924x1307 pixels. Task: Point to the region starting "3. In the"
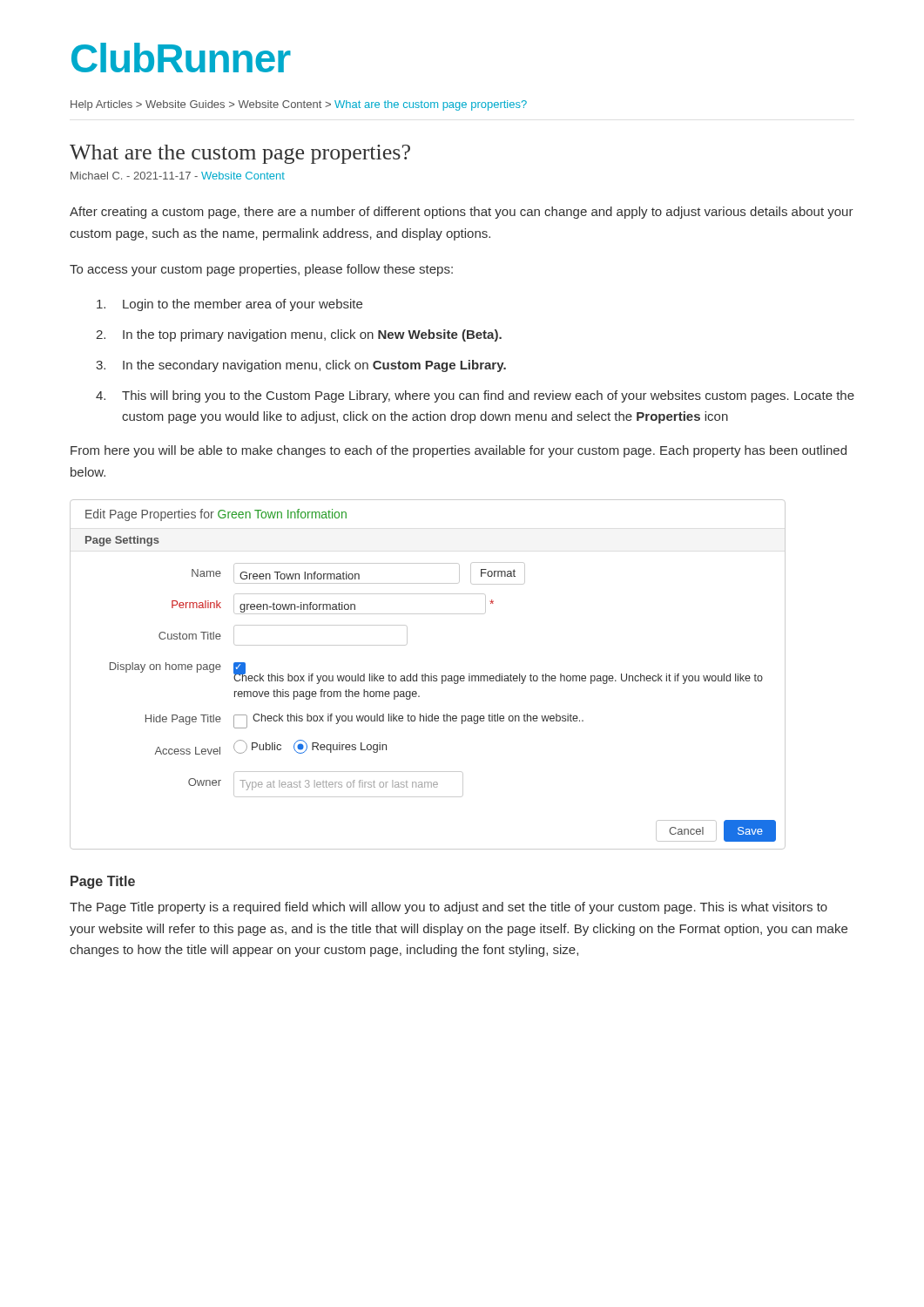(462, 365)
